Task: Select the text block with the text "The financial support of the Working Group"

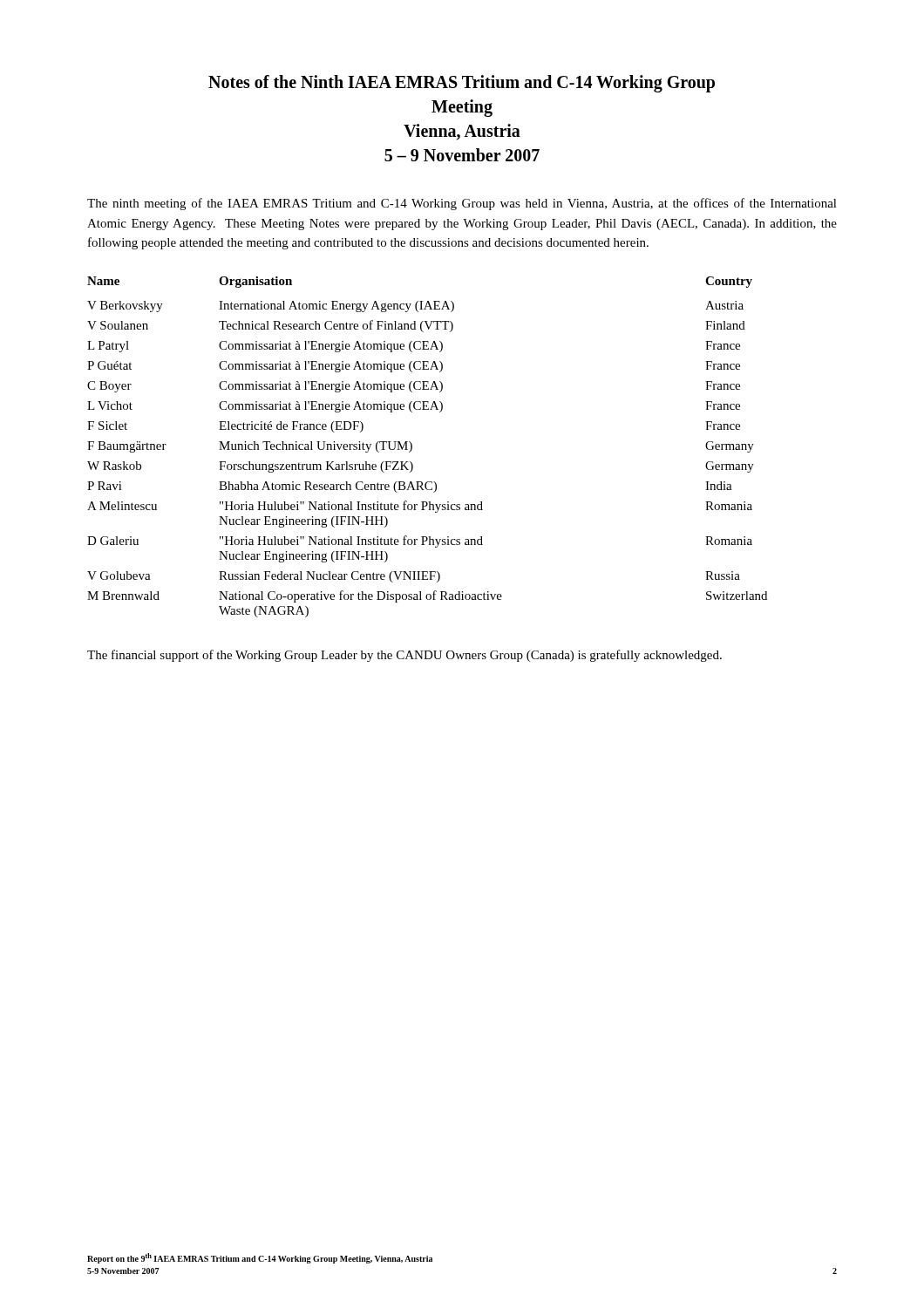Action: coord(405,654)
